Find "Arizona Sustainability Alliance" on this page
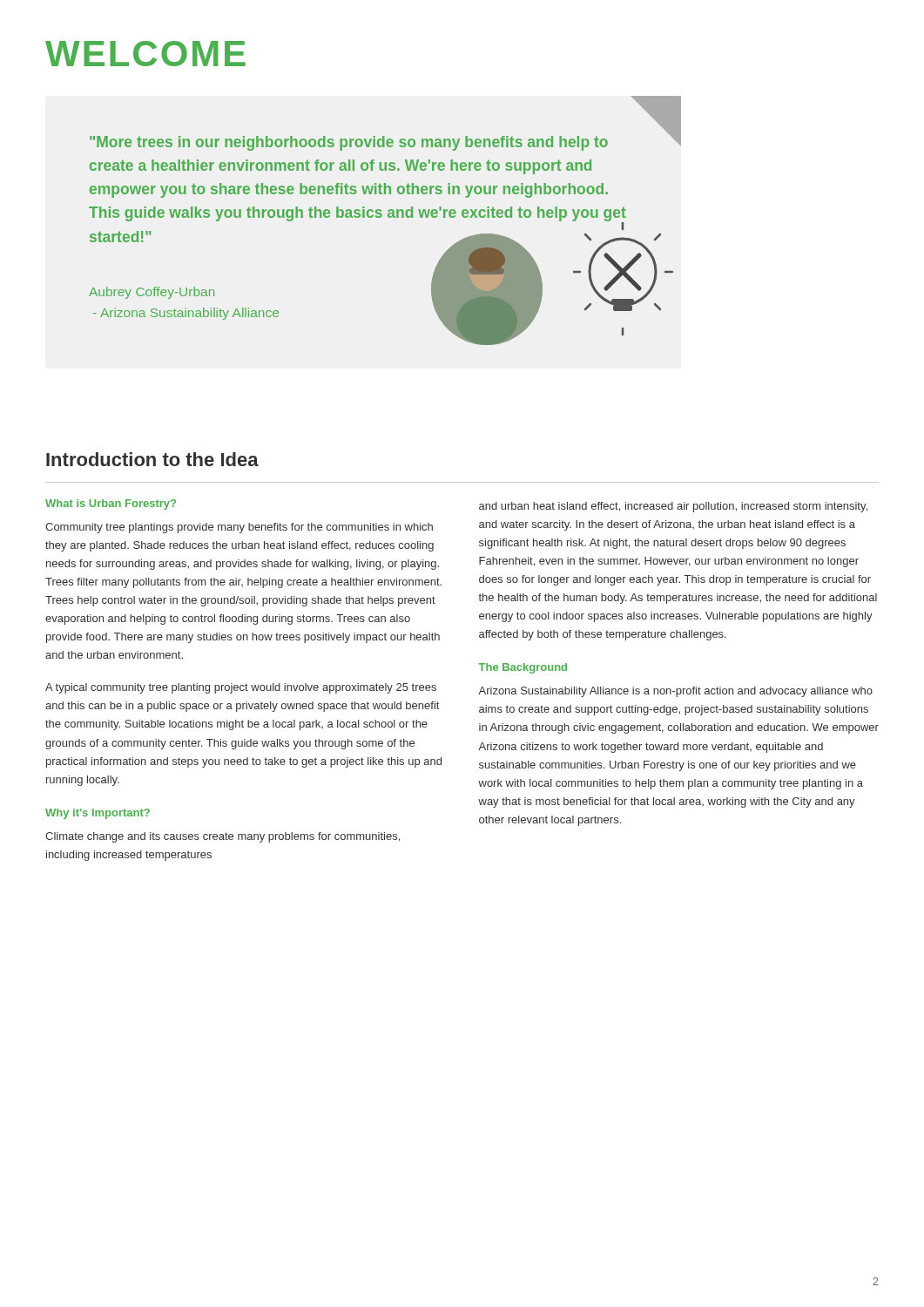 coord(184,312)
